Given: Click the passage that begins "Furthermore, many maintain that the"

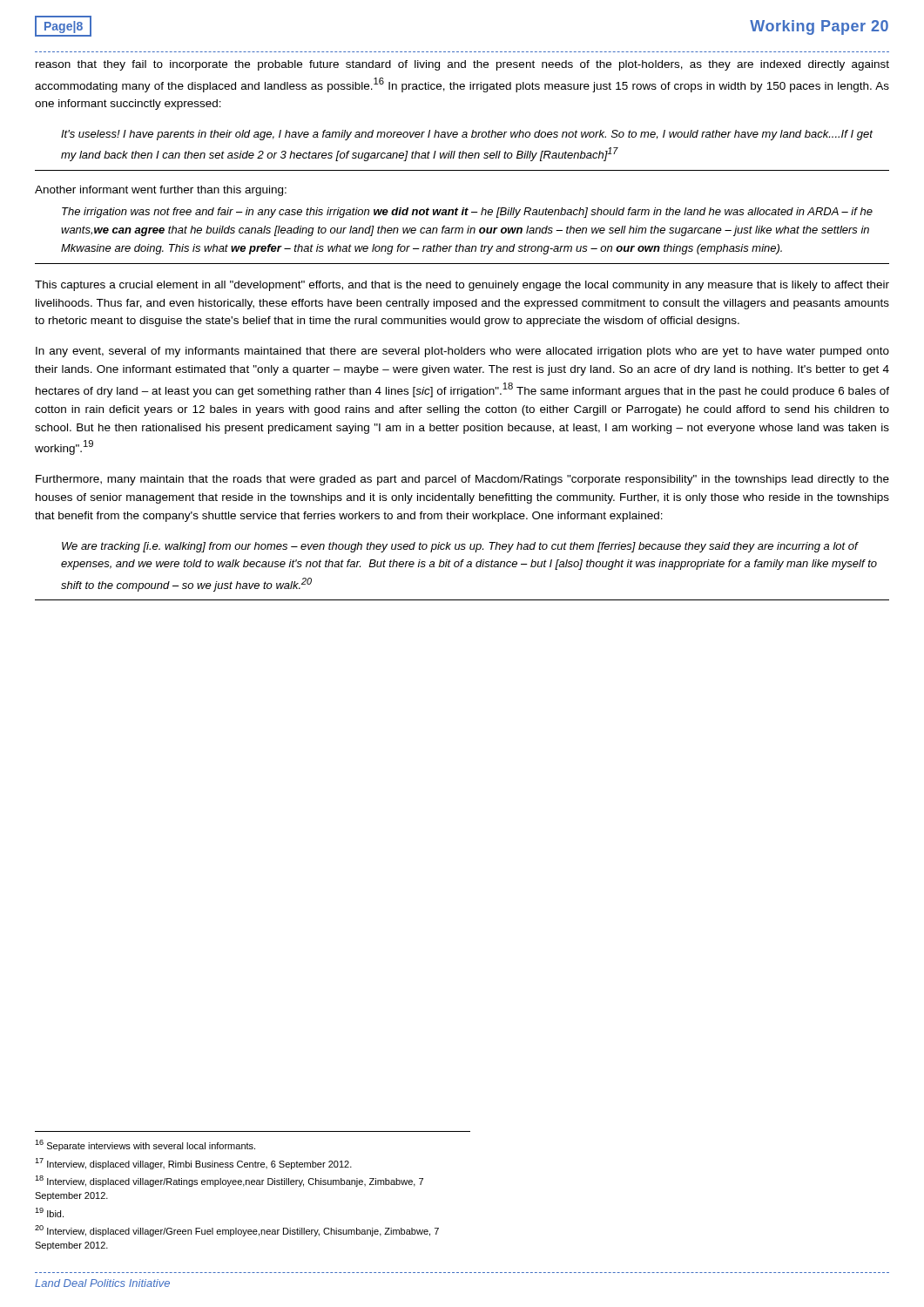Looking at the screenshot, I should click(x=462, y=497).
